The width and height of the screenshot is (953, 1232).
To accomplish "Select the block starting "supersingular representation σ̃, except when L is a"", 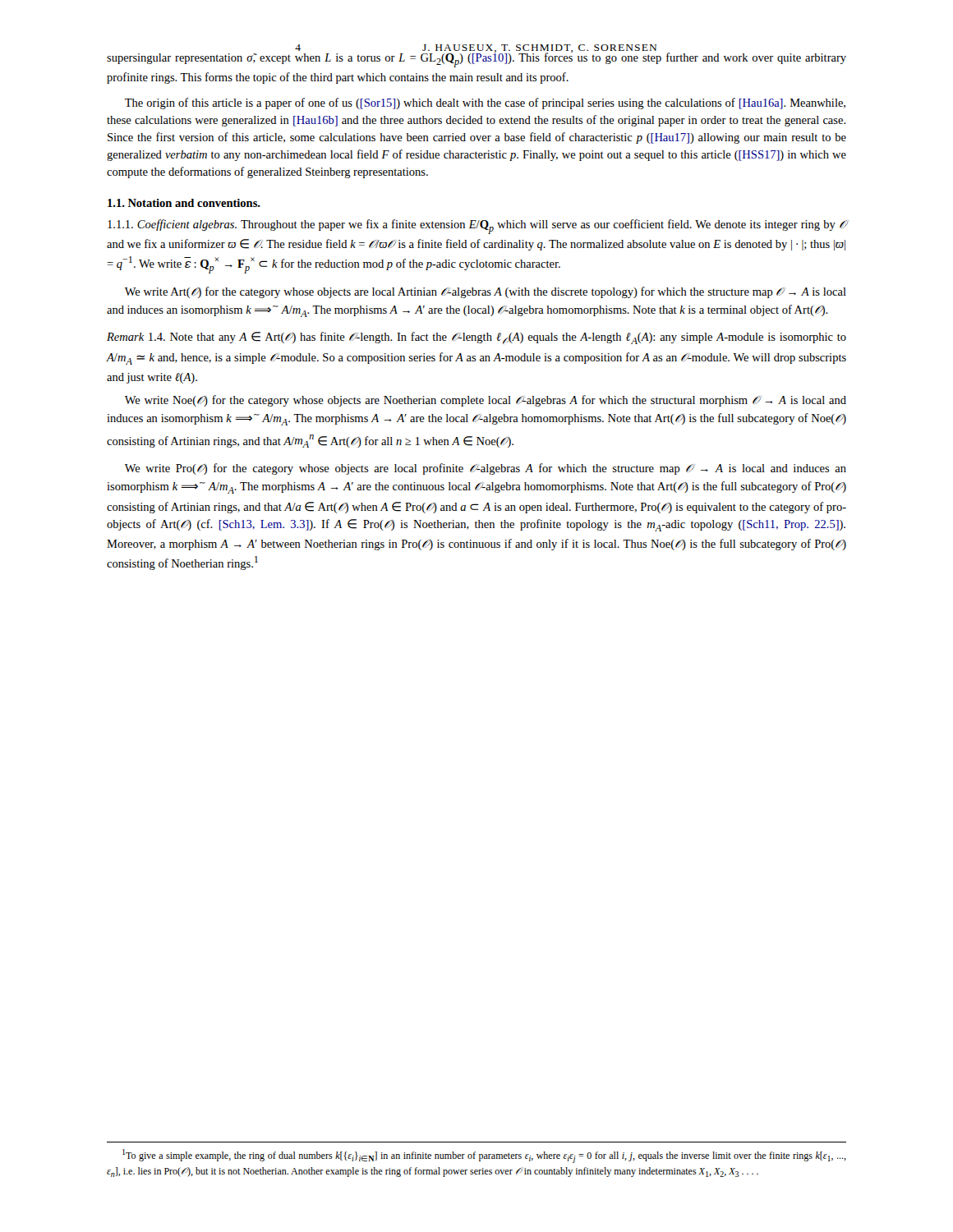I will 476,68.
